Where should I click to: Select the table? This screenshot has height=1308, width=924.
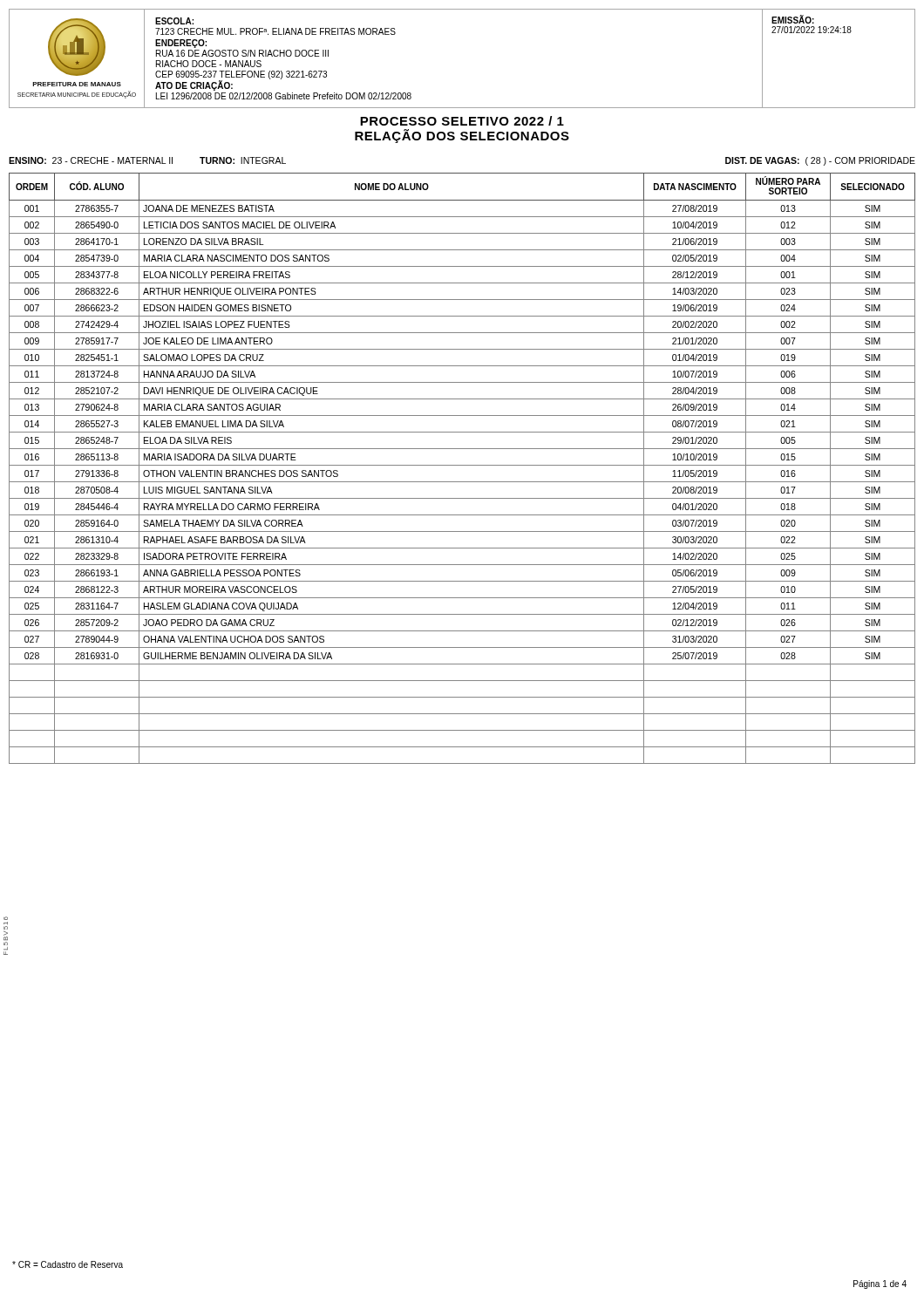pos(462,468)
